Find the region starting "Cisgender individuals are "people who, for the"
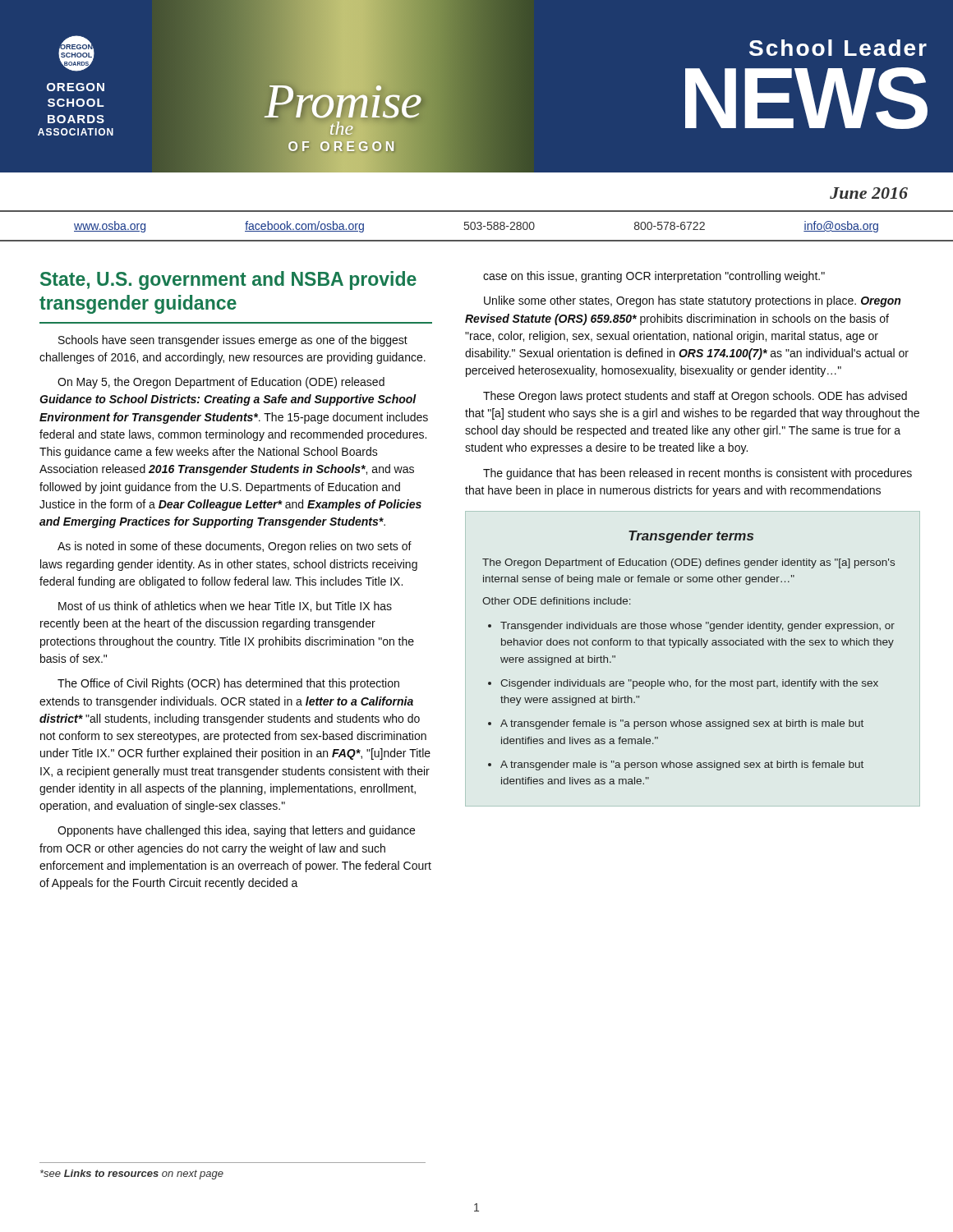This screenshot has width=953, height=1232. pos(689,691)
